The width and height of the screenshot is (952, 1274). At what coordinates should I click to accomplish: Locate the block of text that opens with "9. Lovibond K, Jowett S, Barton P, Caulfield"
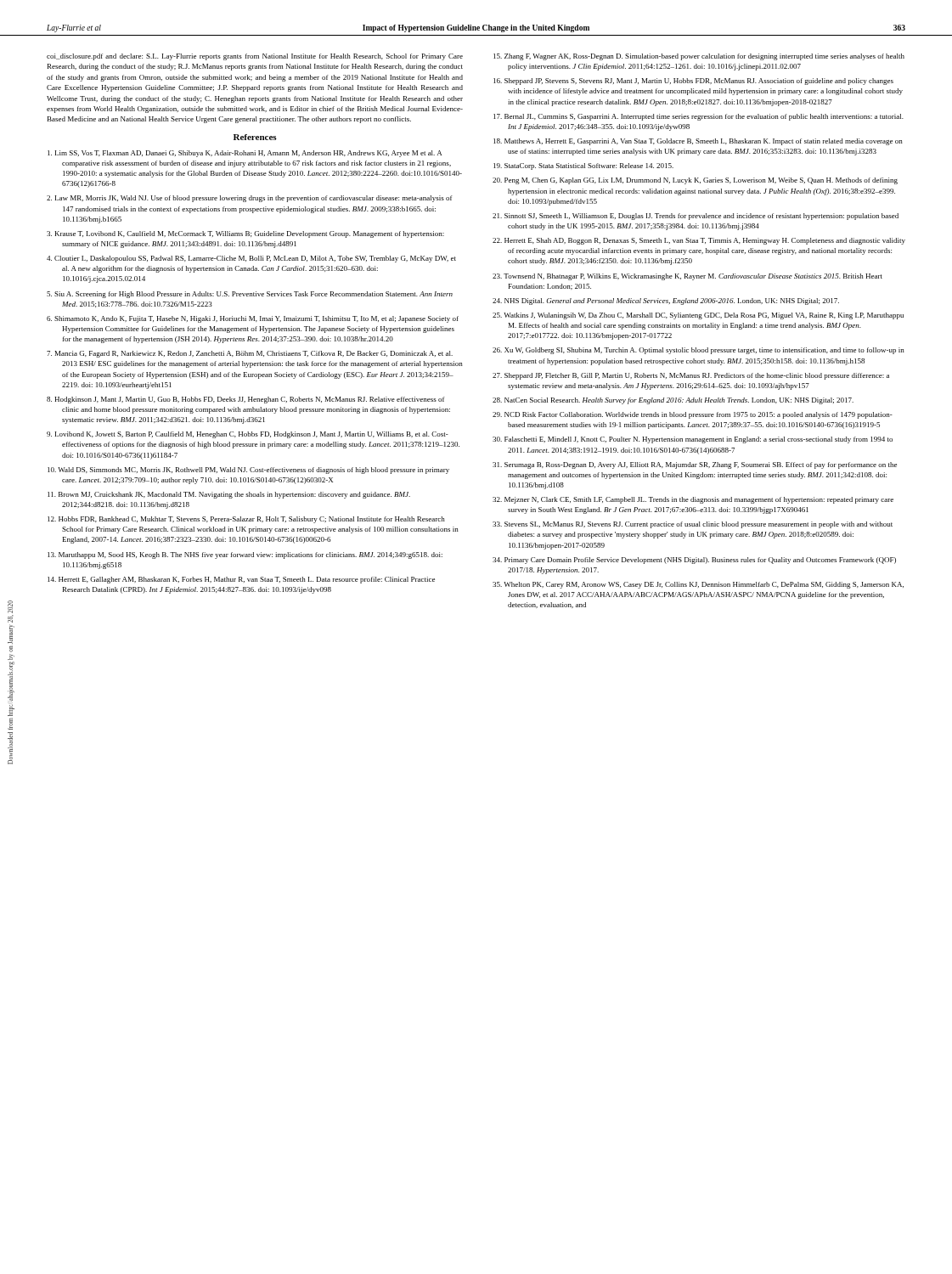pyautogui.click(x=253, y=444)
